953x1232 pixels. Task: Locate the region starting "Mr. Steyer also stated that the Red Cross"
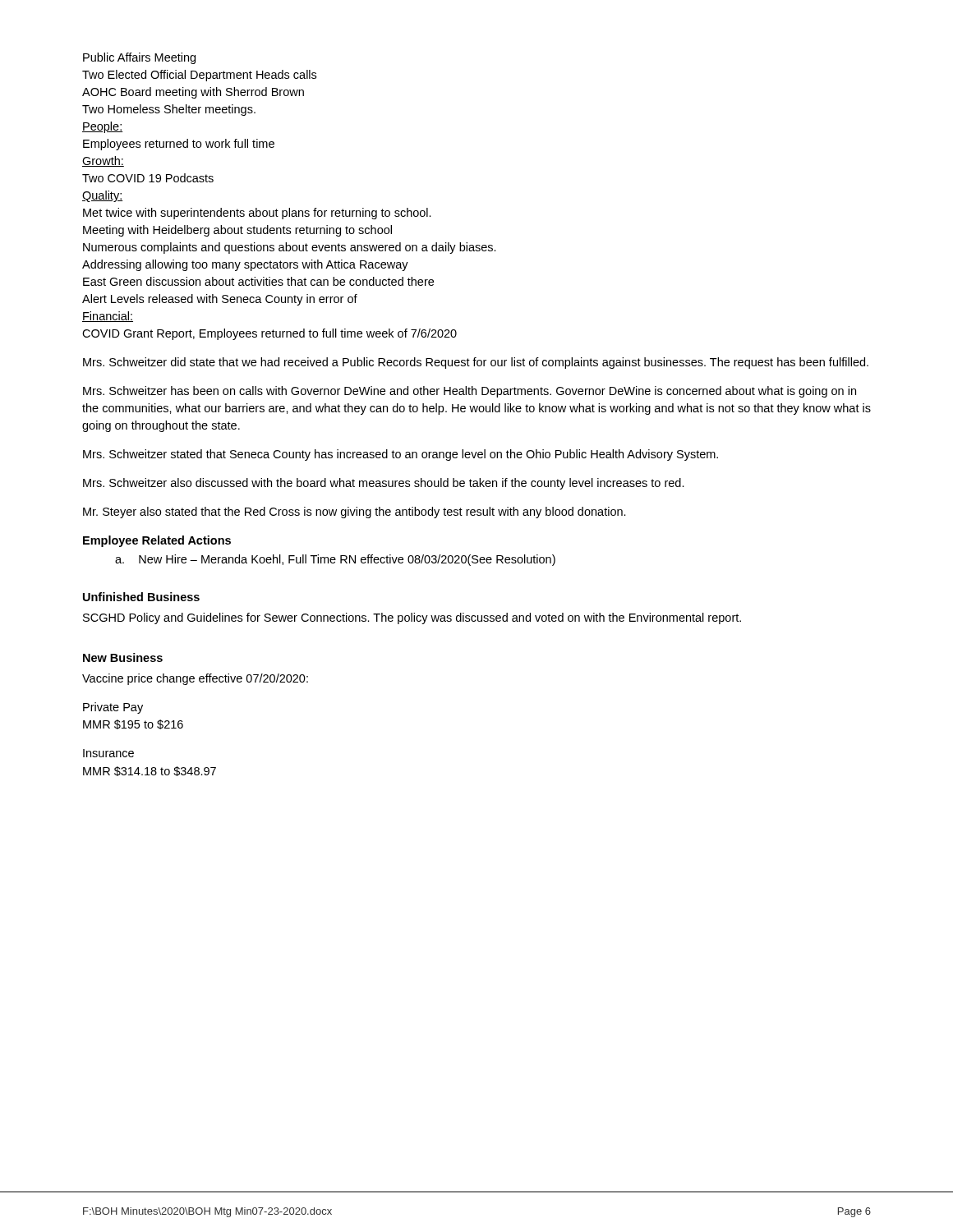354,512
